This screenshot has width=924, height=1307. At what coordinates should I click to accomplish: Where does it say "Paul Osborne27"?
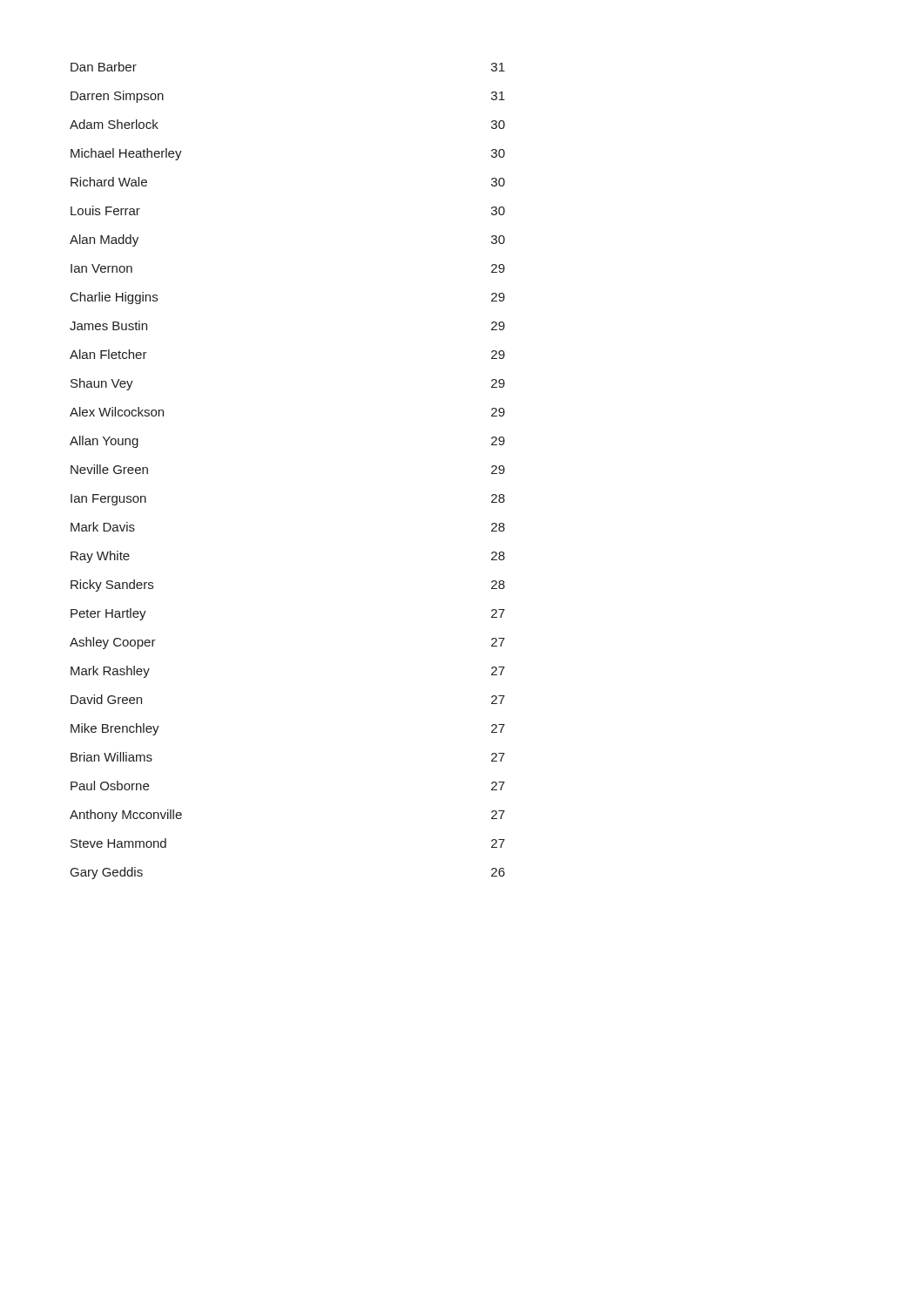[113, 786]
